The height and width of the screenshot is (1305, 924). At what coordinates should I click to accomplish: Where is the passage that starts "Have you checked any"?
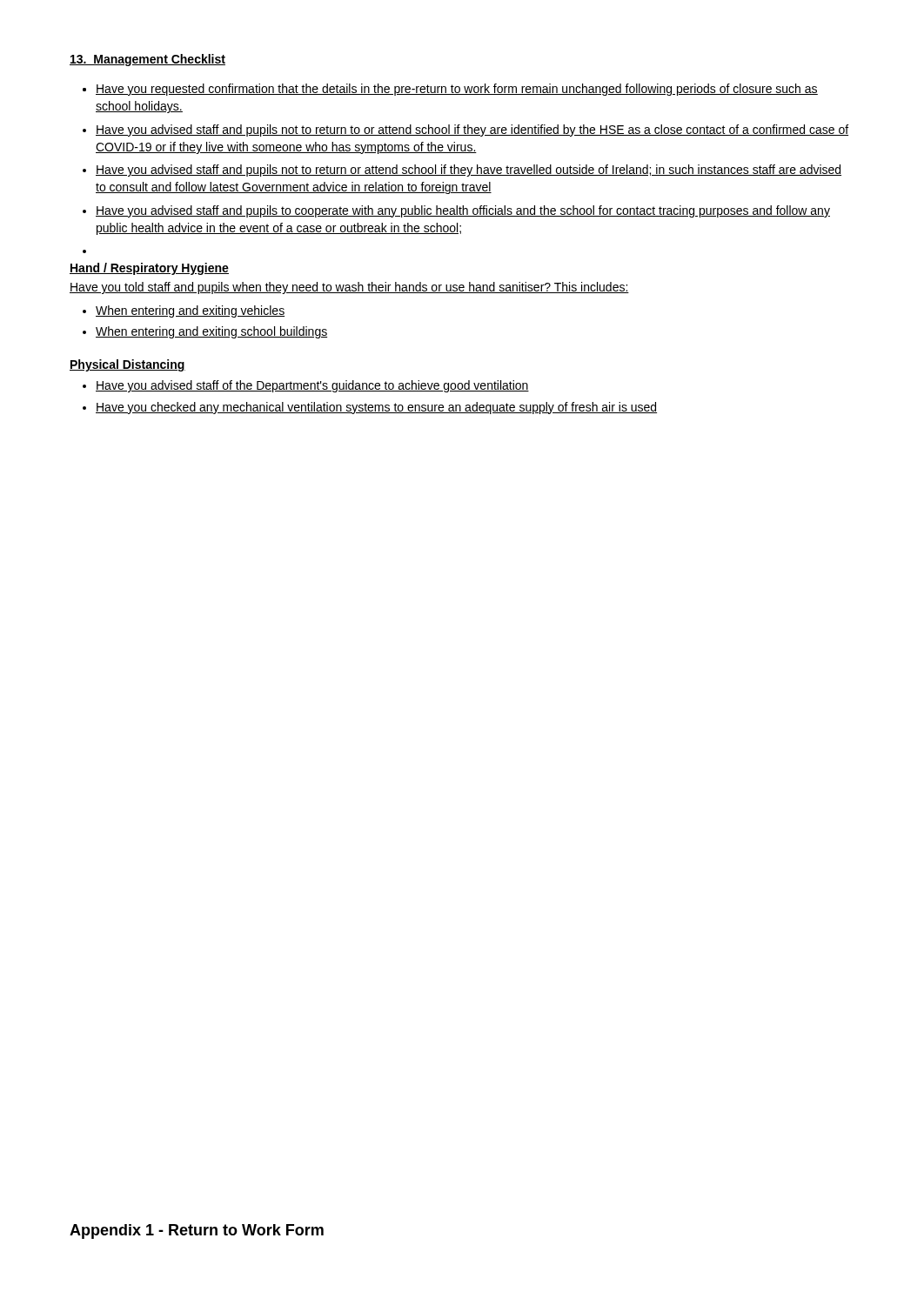[x=475, y=407]
